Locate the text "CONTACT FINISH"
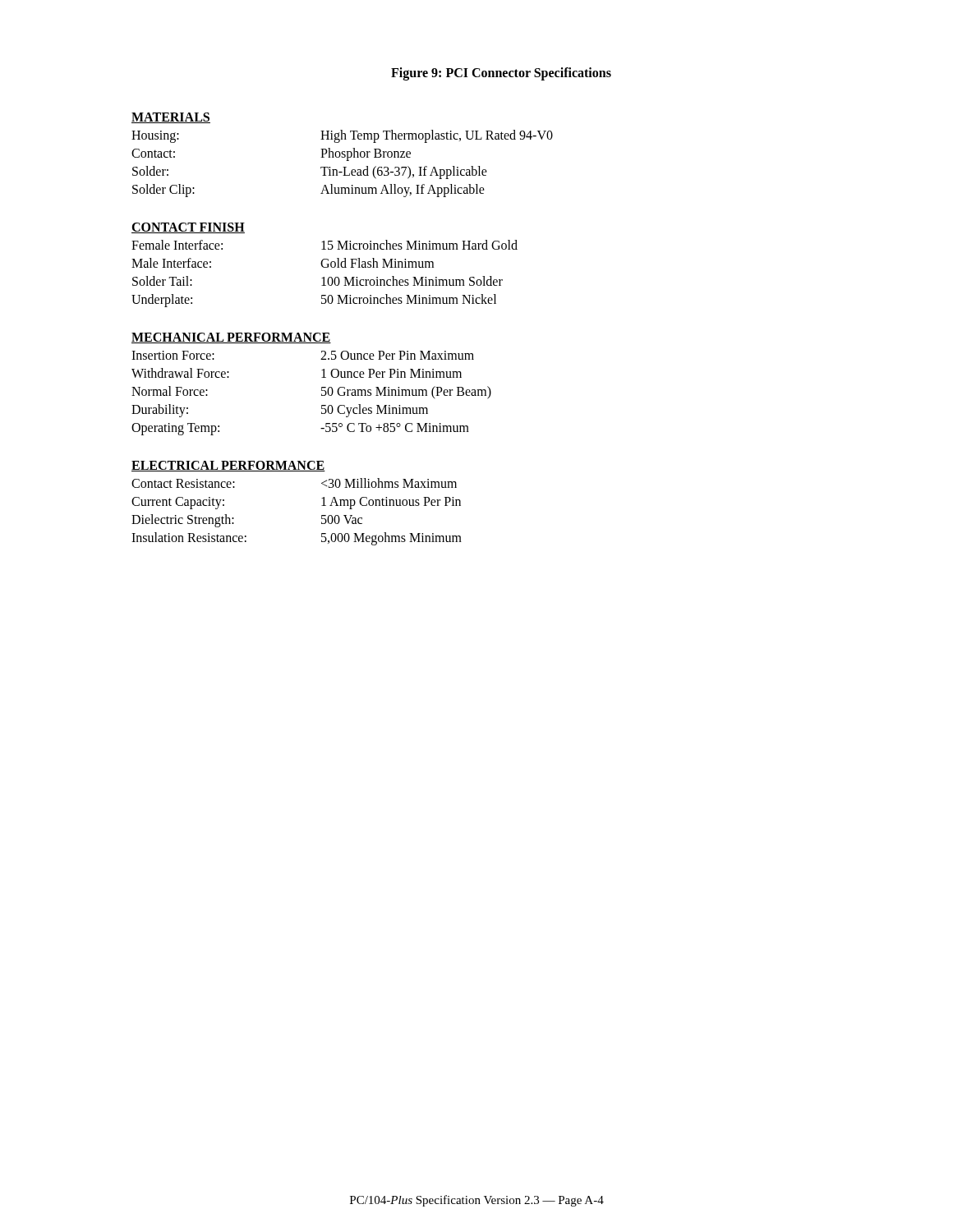This screenshot has height=1232, width=953. click(x=188, y=227)
